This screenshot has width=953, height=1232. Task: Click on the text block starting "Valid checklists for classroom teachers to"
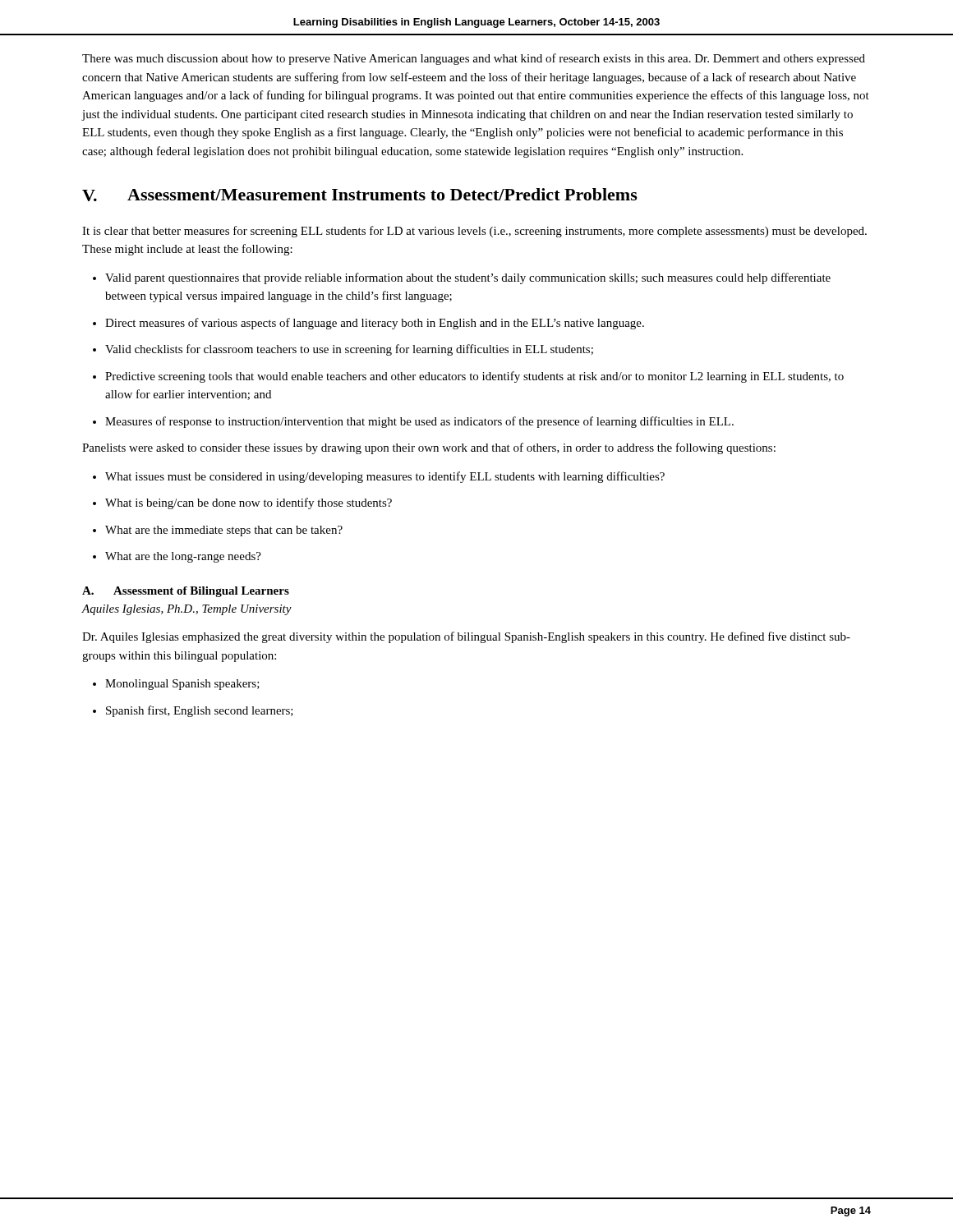[349, 349]
